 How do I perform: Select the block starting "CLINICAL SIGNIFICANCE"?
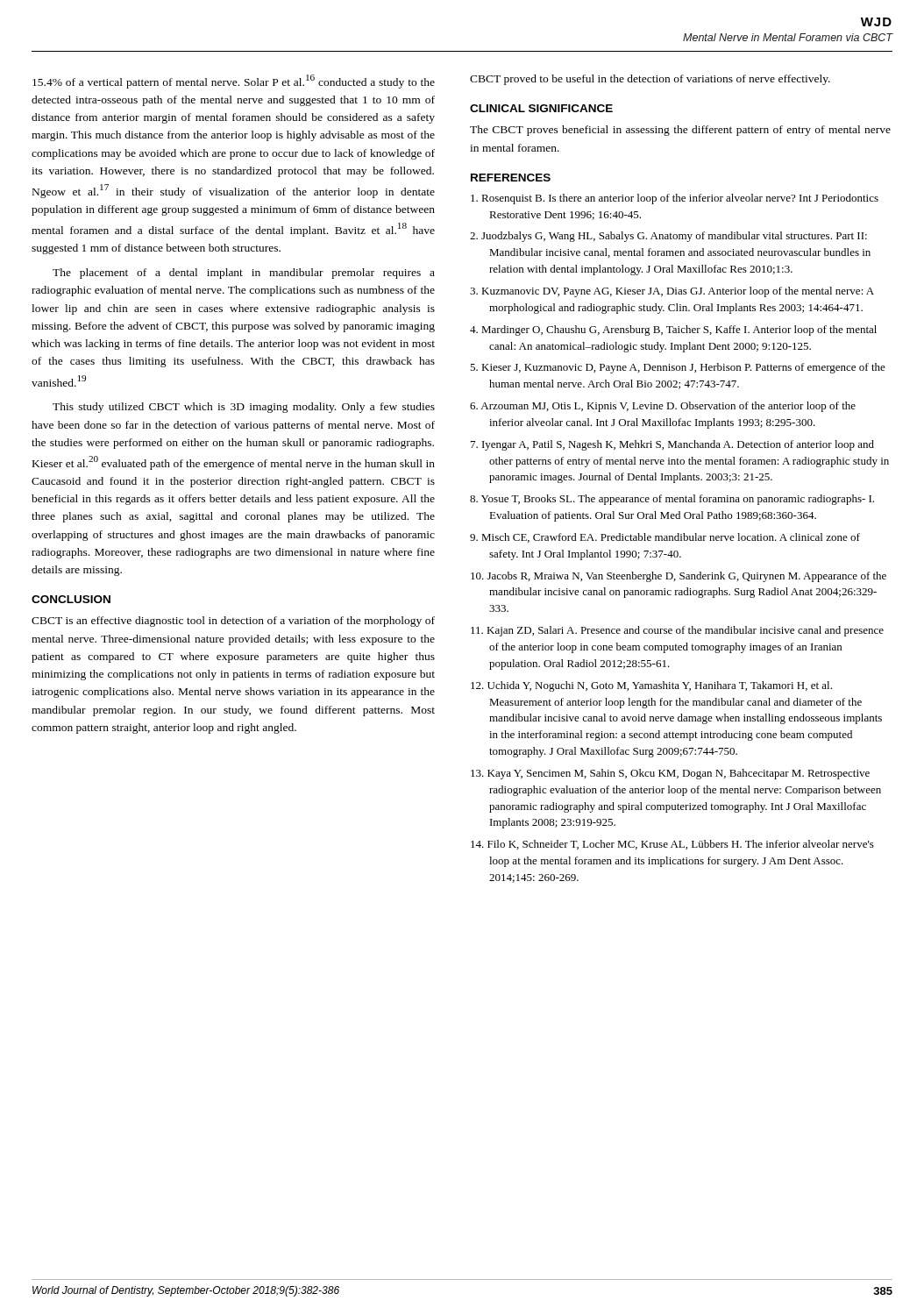(541, 108)
